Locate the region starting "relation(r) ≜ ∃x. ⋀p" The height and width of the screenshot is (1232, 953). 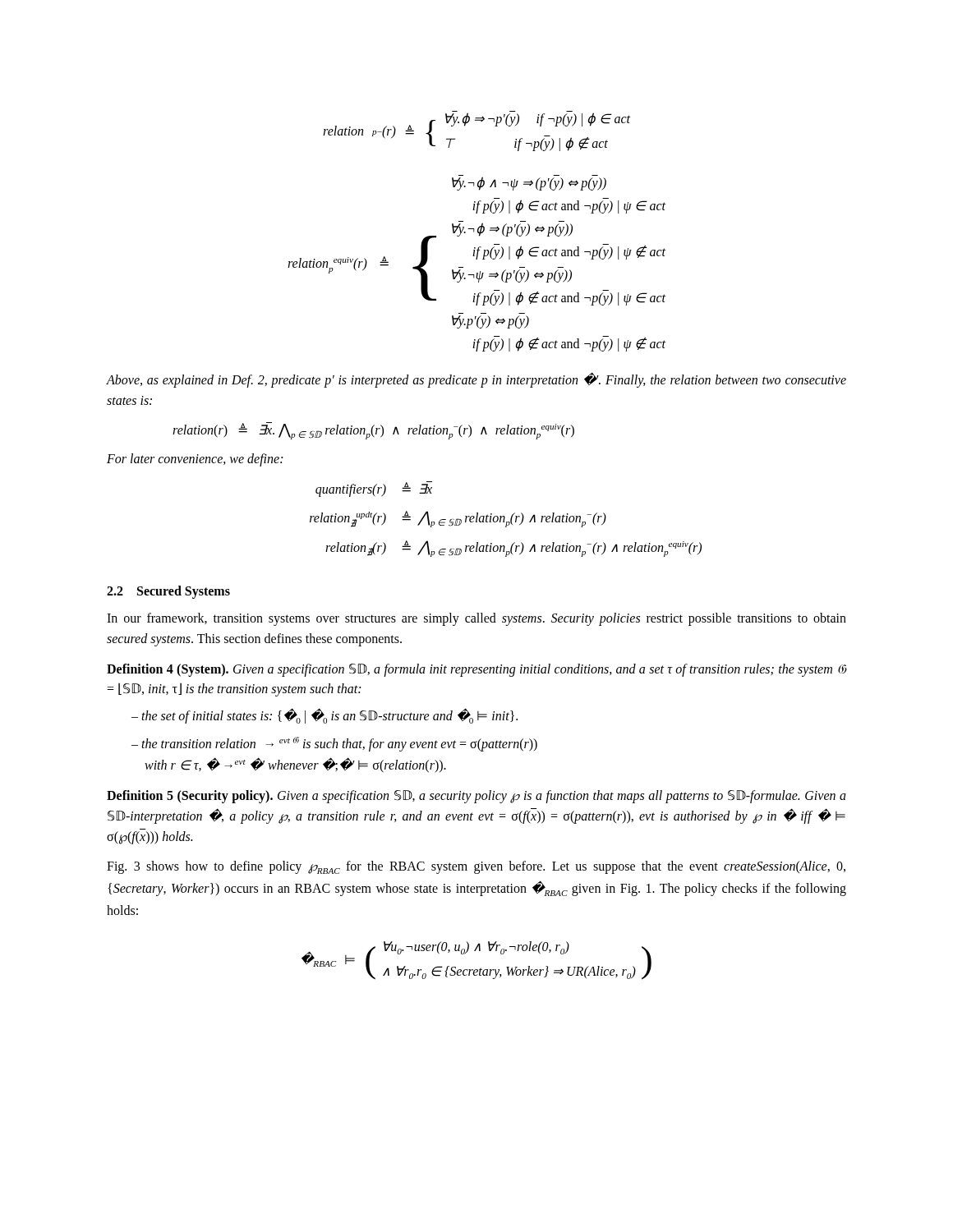pyautogui.click(x=374, y=431)
